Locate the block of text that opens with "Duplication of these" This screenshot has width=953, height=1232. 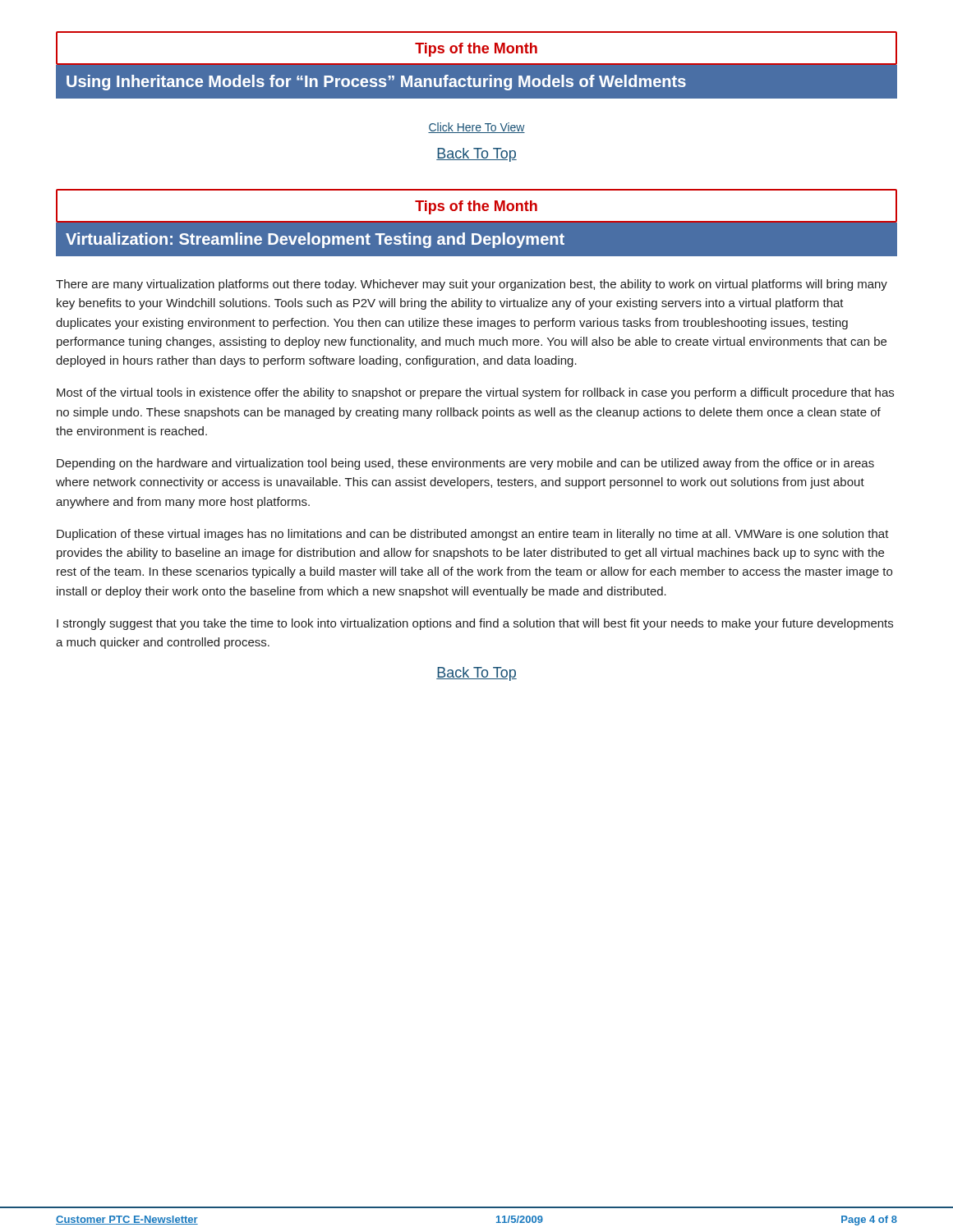click(474, 562)
